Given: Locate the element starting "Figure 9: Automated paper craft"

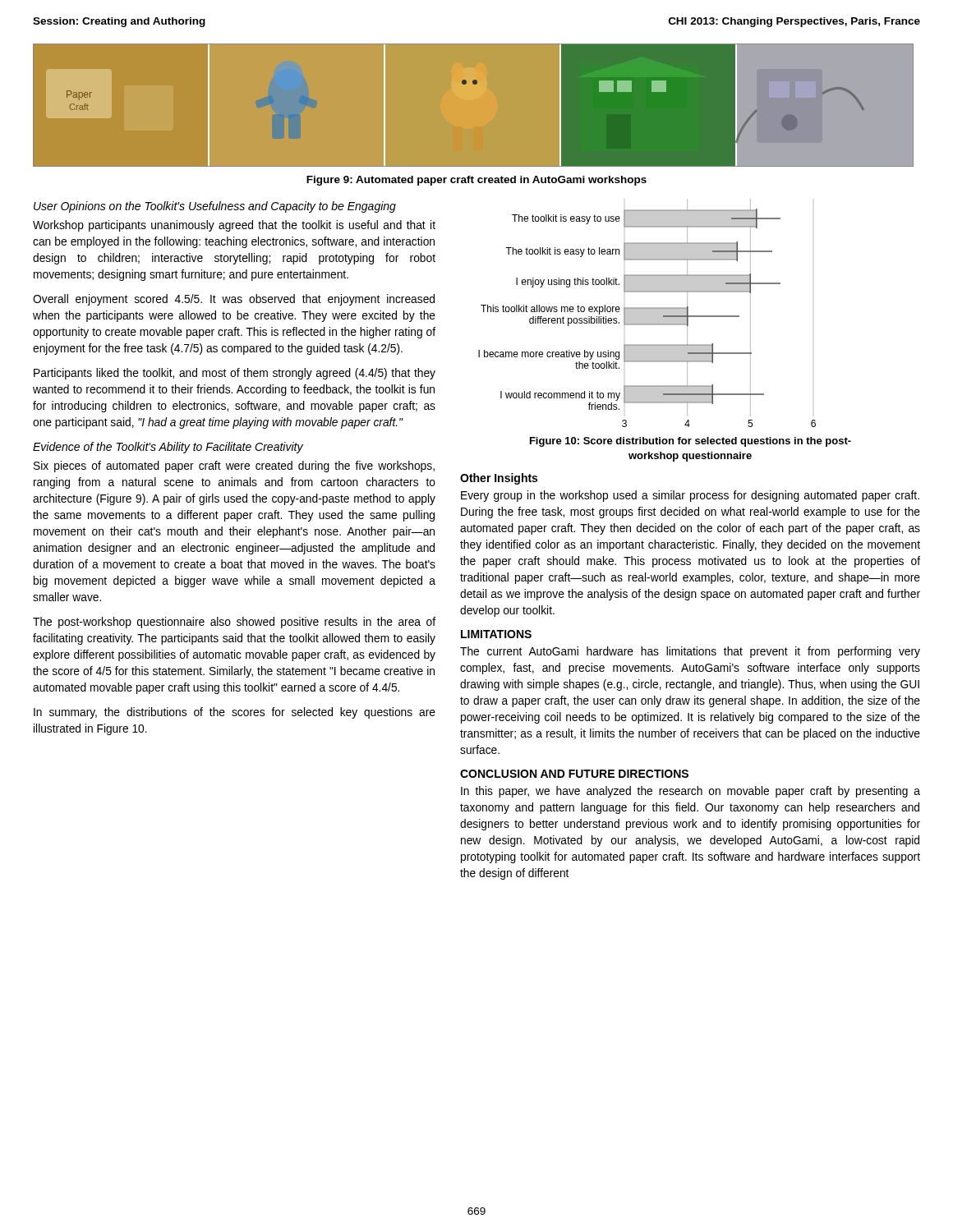Looking at the screenshot, I should [476, 180].
